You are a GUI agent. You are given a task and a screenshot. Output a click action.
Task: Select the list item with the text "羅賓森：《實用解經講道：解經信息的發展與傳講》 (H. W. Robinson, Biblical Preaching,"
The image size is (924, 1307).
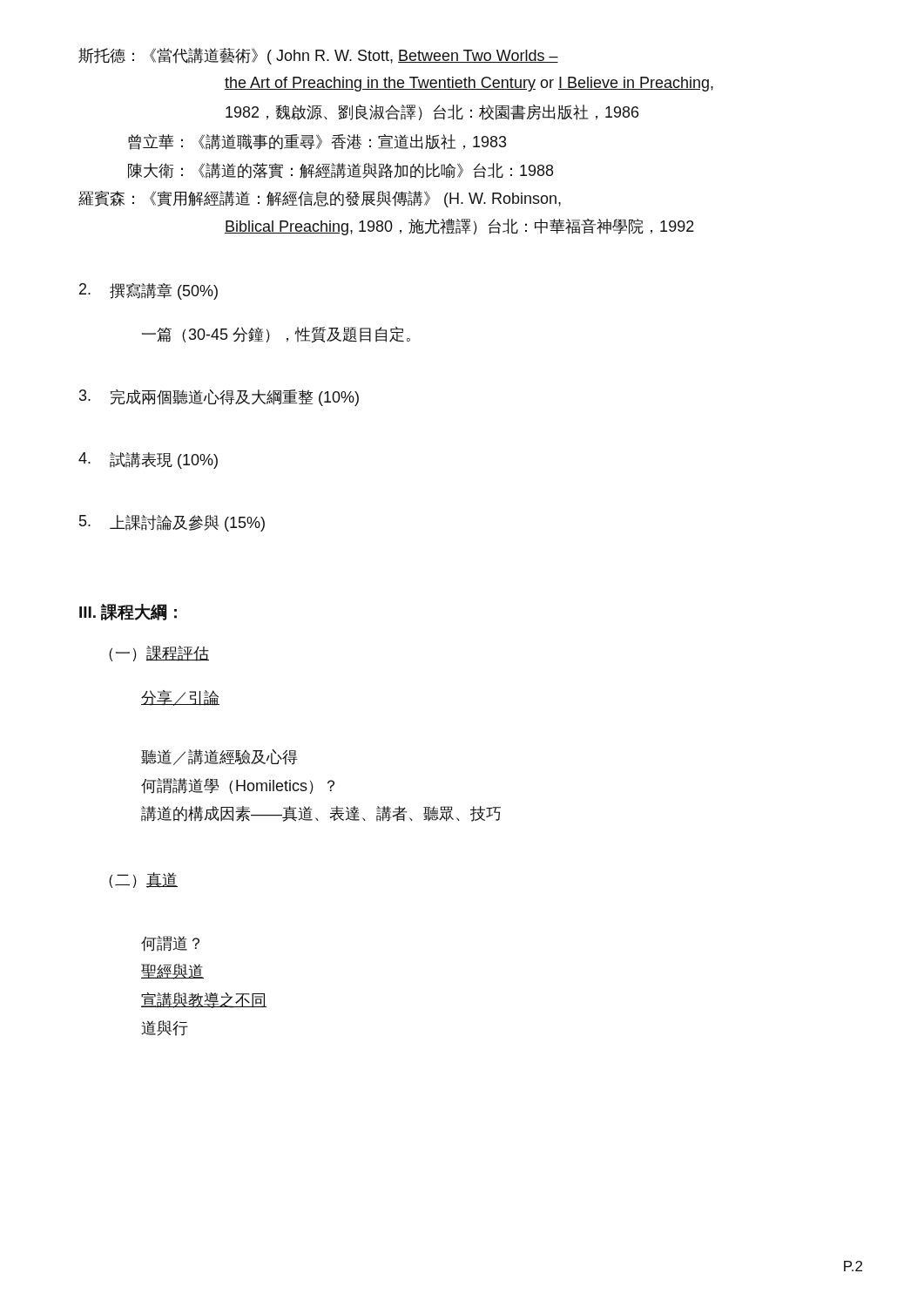tap(471, 215)
